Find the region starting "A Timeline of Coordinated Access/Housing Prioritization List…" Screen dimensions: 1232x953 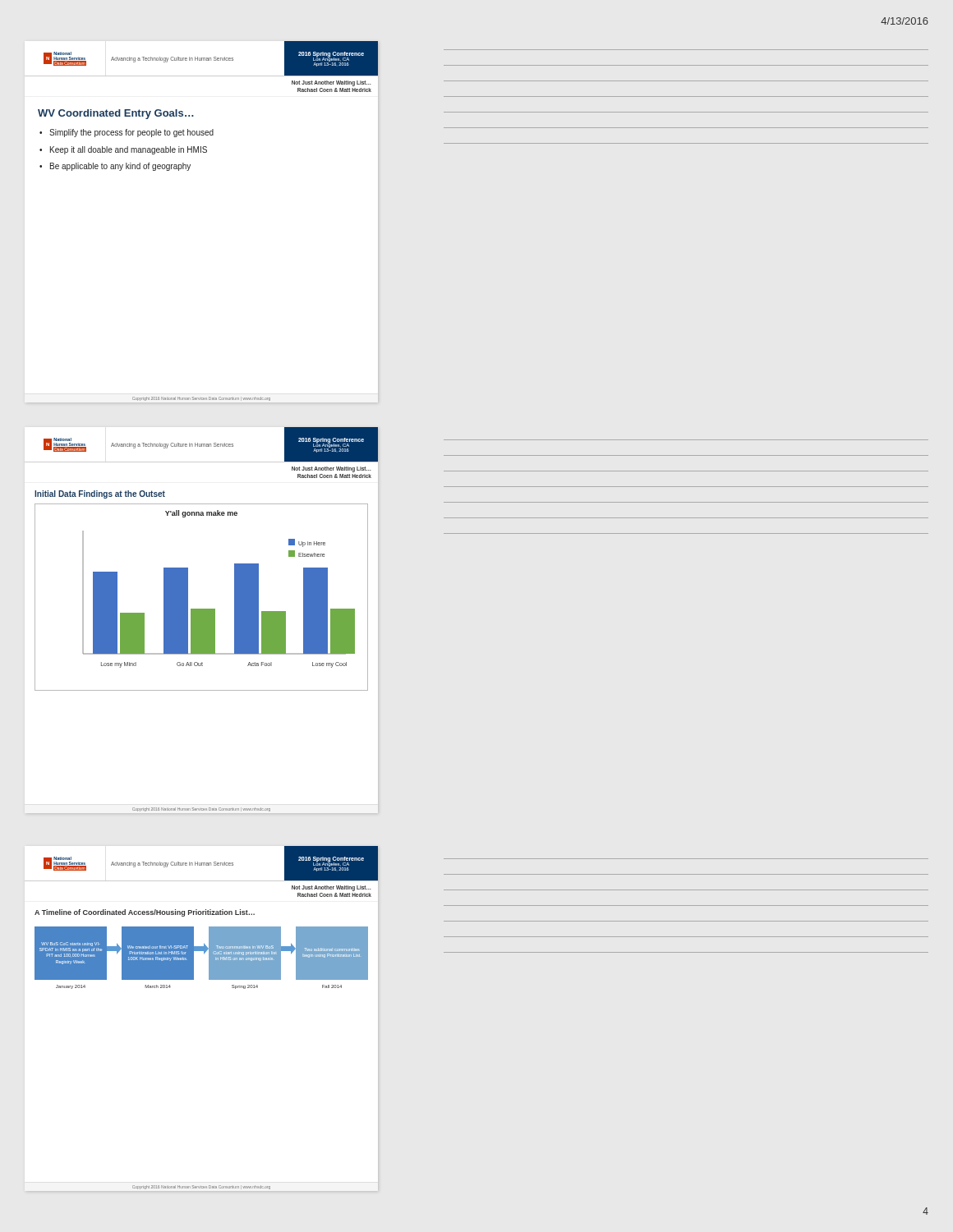point(145,913)
